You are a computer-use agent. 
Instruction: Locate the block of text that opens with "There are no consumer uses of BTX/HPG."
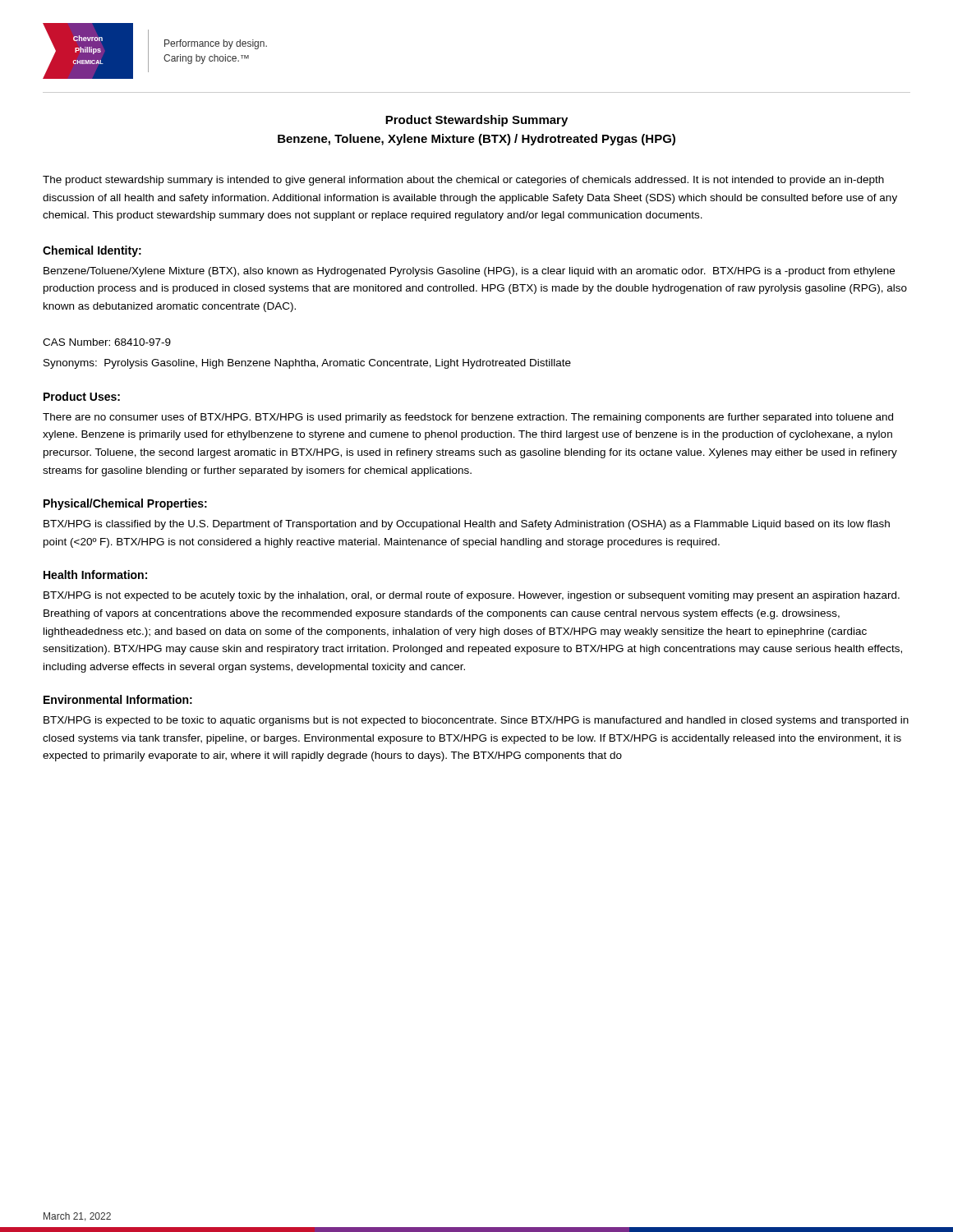pos(470,443)
